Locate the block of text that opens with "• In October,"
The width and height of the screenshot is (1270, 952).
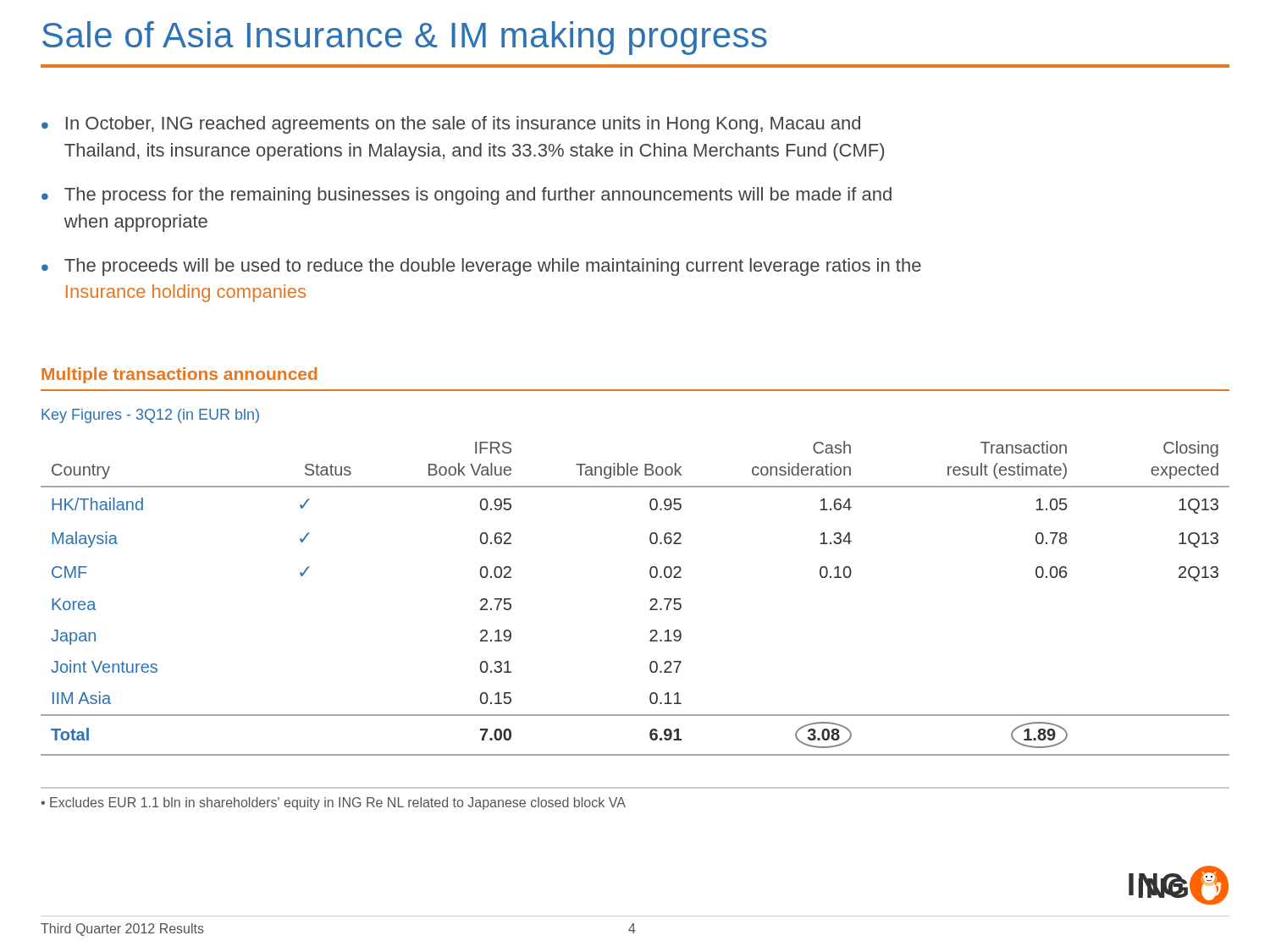(463, 137)
